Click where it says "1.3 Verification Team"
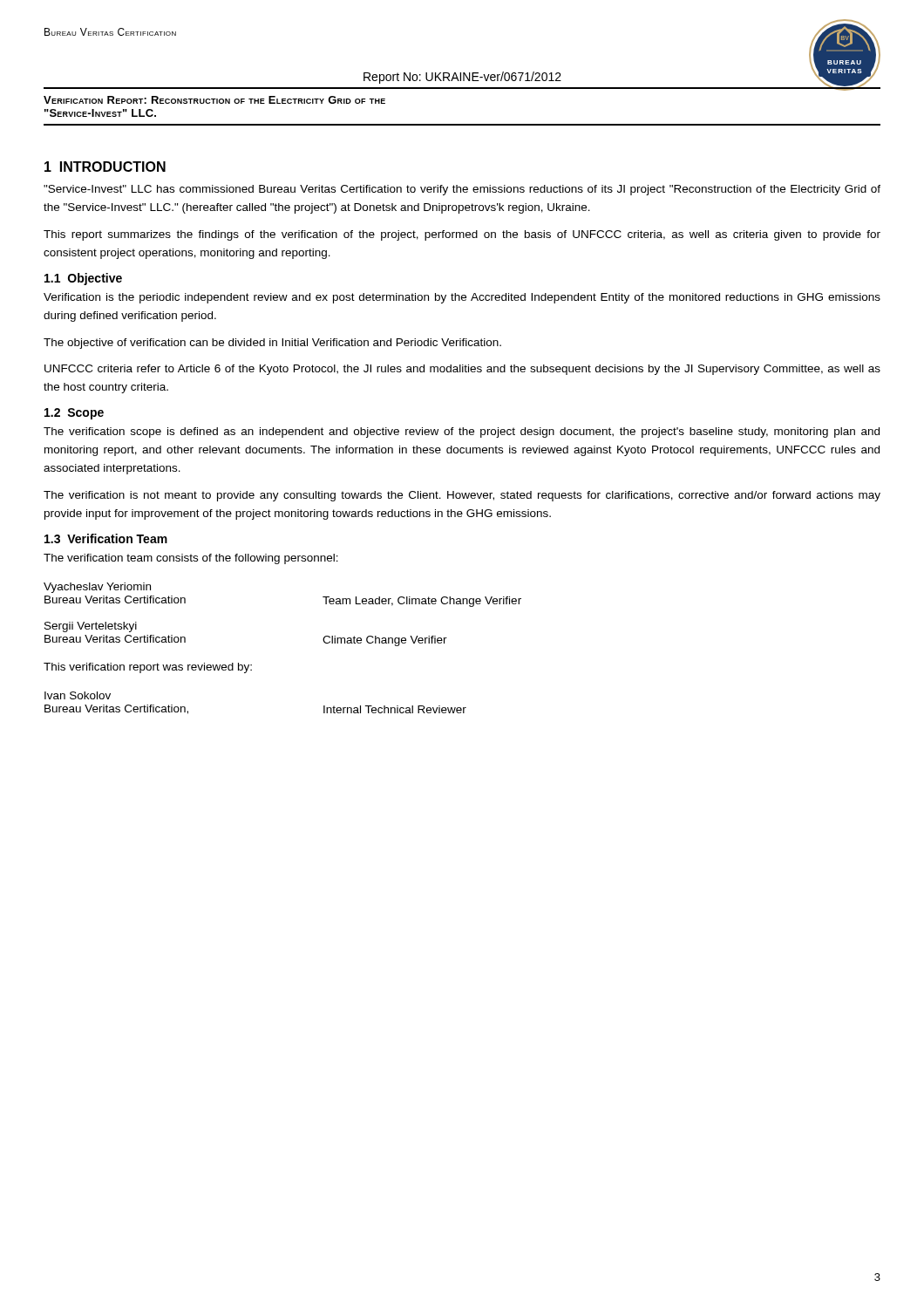 (106, 539)
